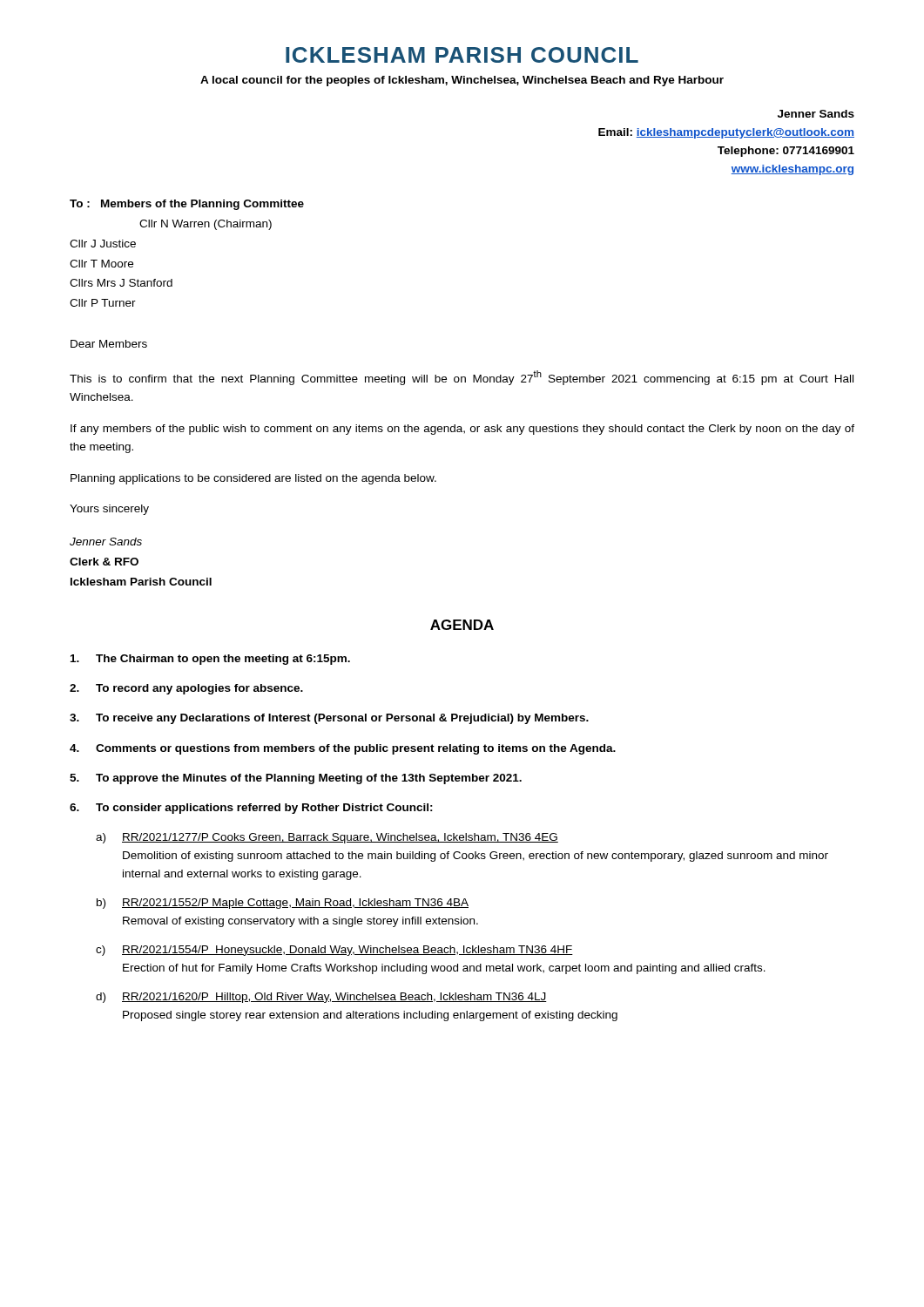The height and width of the screenshot is (1307, 924).
Task: Select the region starting "If any members of the"
Action: pos(462,437)
